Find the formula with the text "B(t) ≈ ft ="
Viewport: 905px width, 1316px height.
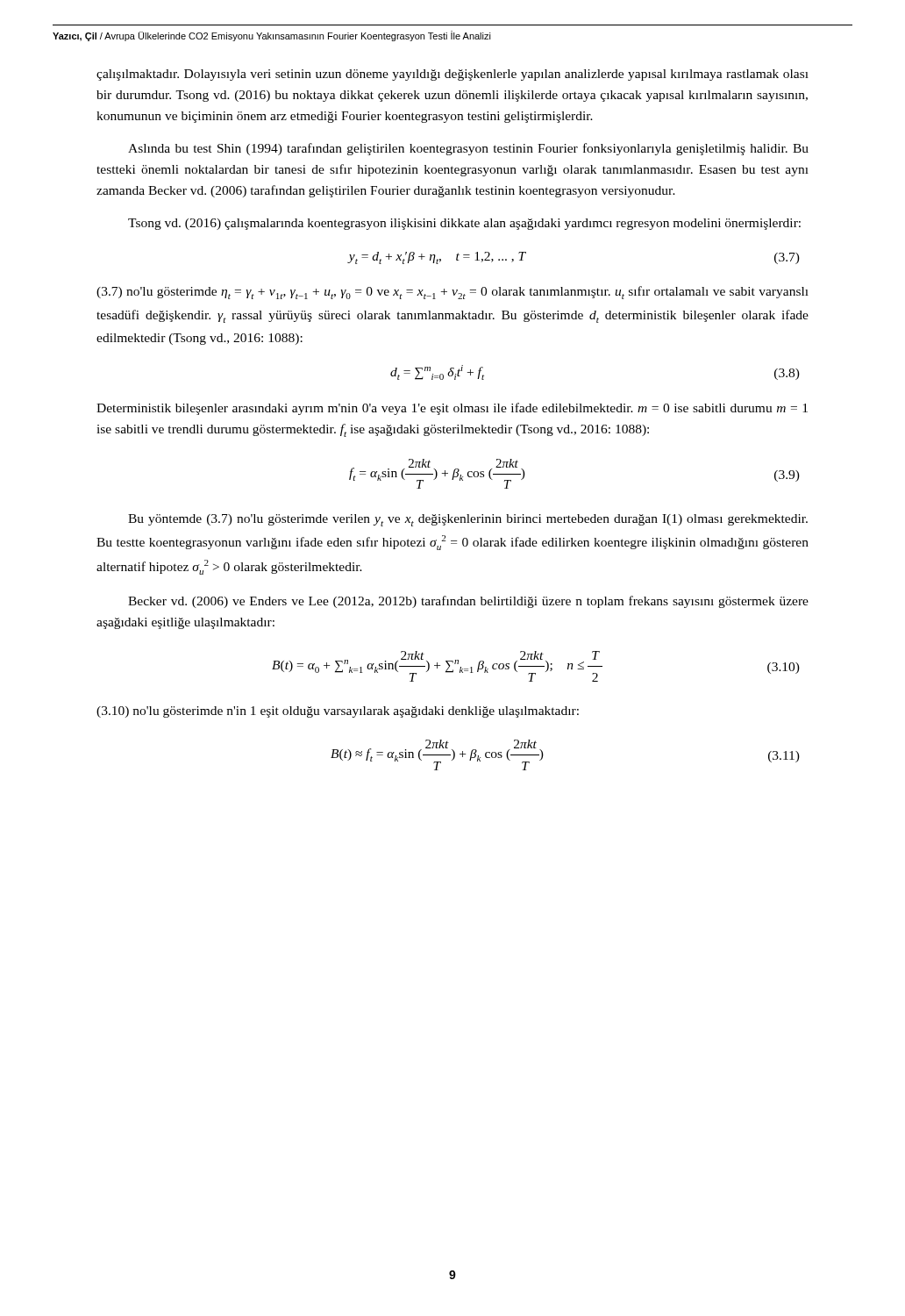coord(461,755)
